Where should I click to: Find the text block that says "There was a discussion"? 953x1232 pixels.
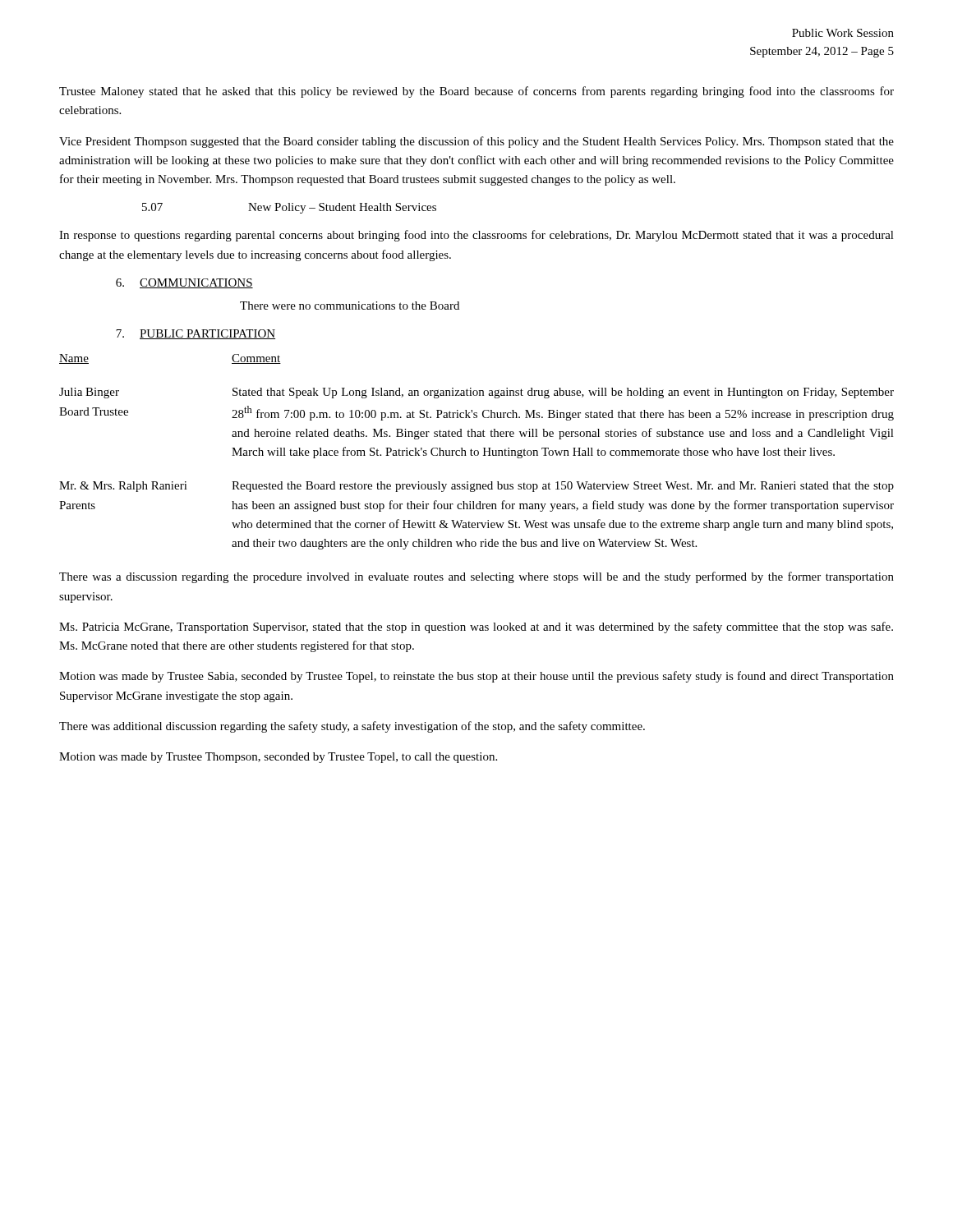click(x=476, y=587)
